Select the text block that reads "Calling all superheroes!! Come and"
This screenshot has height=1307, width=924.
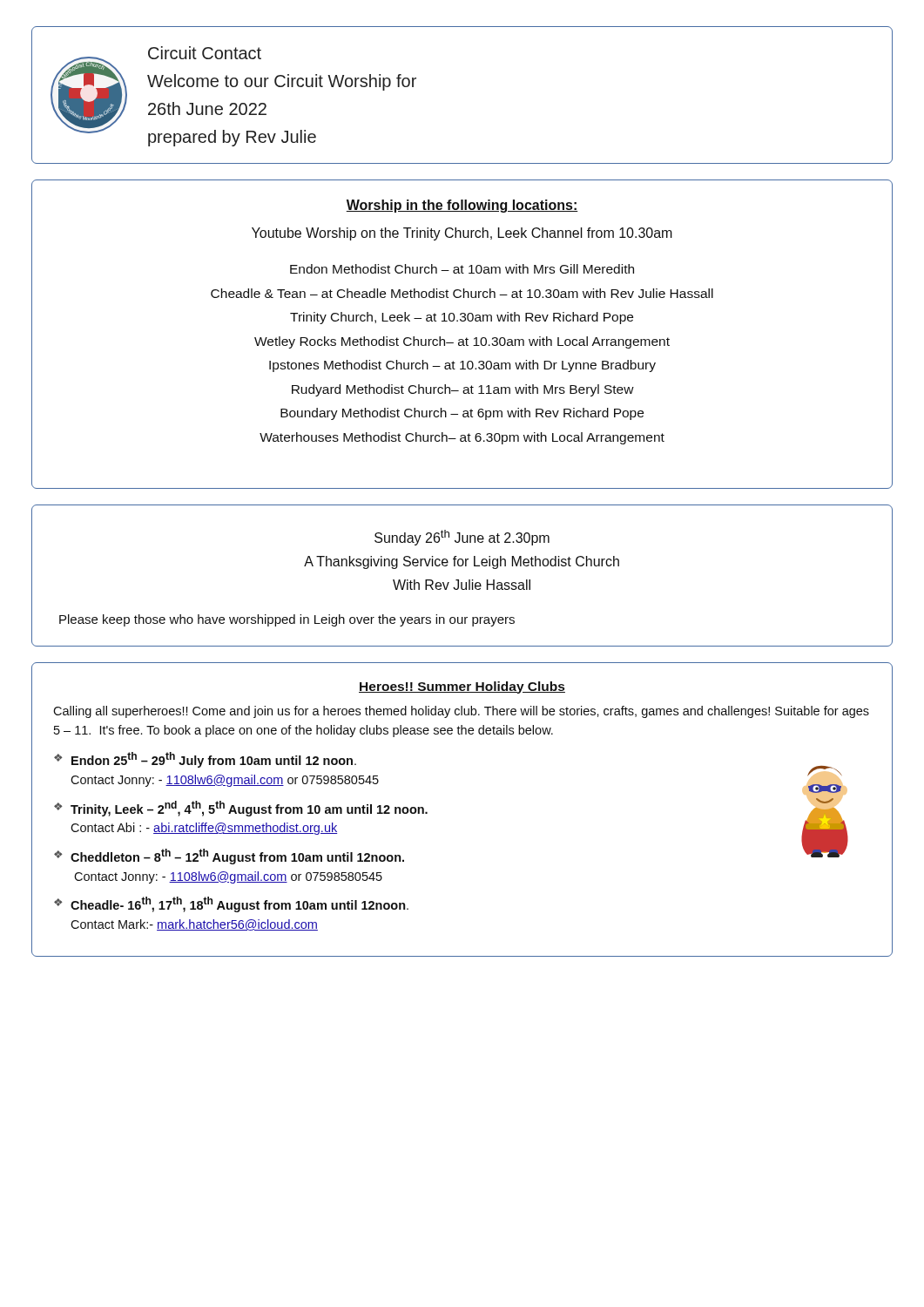pyautogui.click(x=461, y=720)
